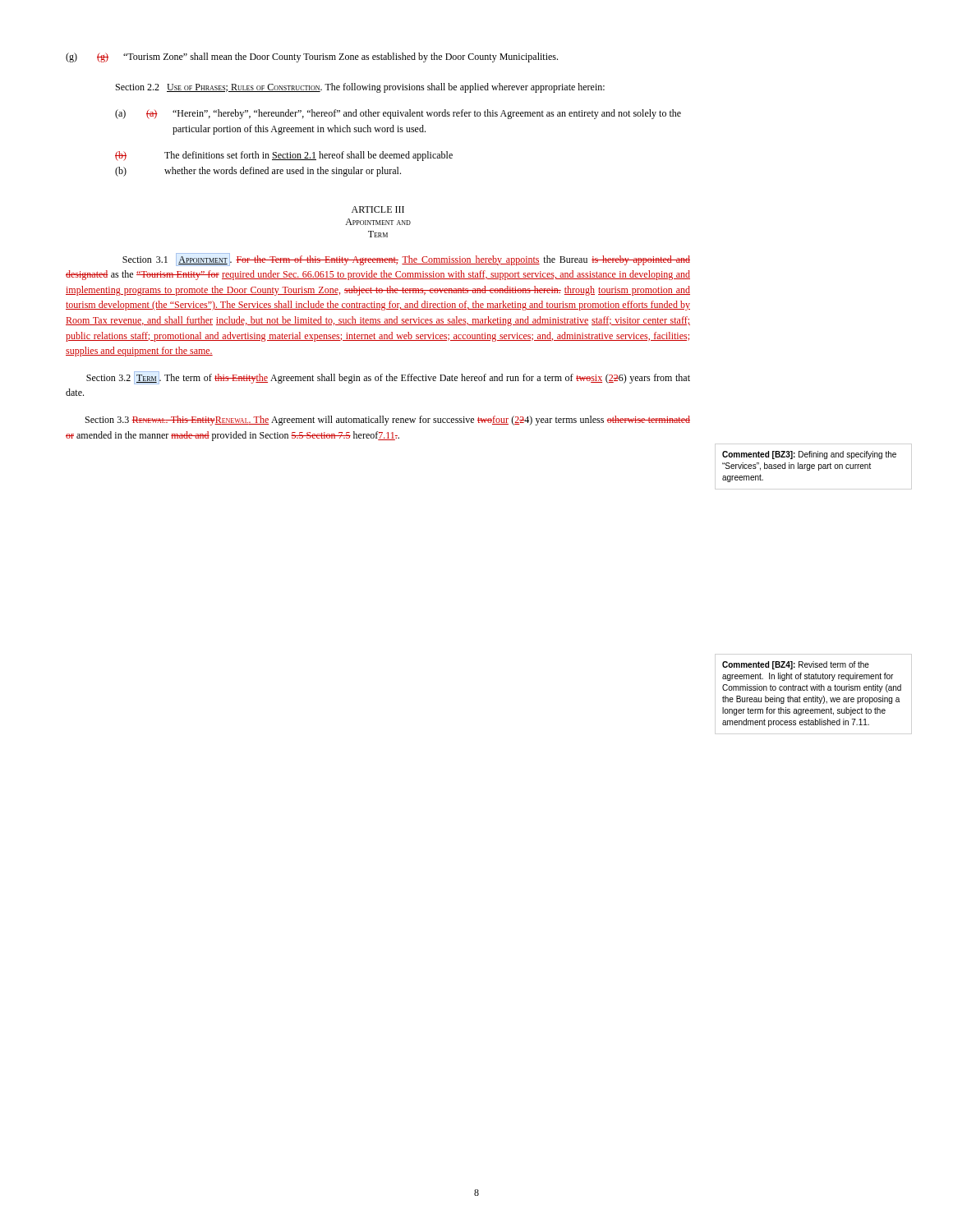
Task: Find the section header on this page that starts "Section 2.2 Use of Phrases; Rules of"
Action: pos(360,87)
